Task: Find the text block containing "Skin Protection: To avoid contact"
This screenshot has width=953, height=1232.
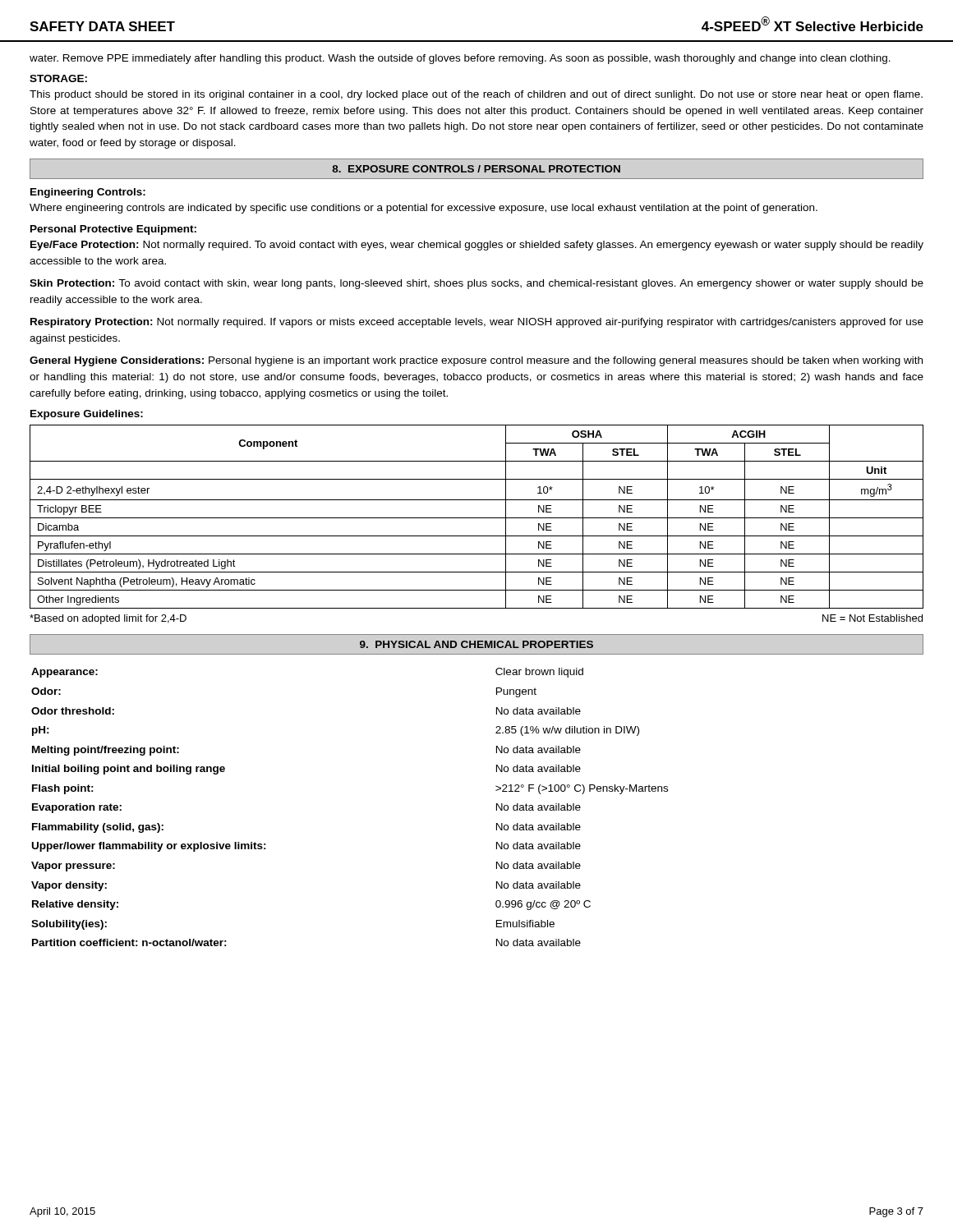Action: pyautogui.click(x=476, y=291)
